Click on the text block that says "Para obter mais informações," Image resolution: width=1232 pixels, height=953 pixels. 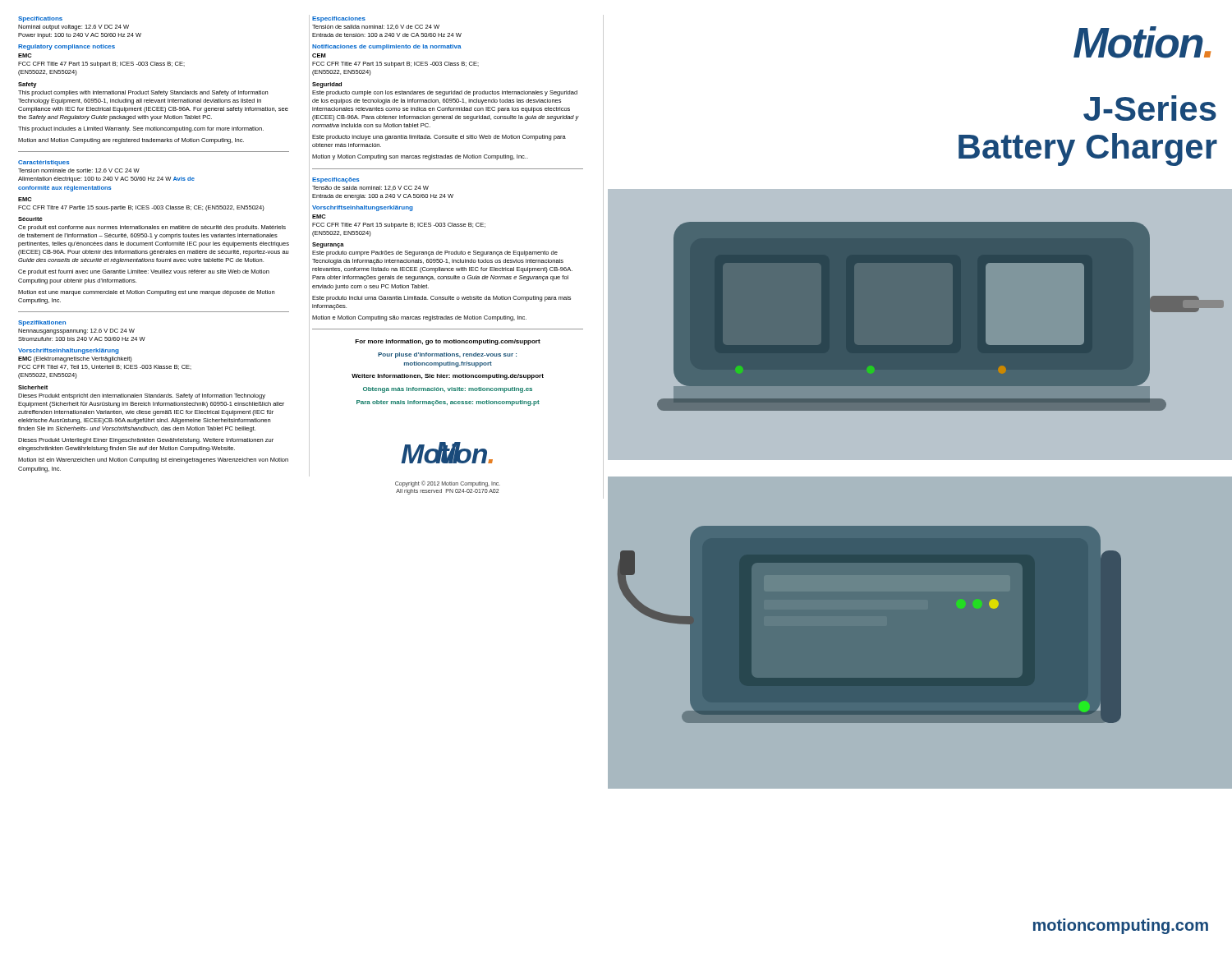[x=448, y=403]
